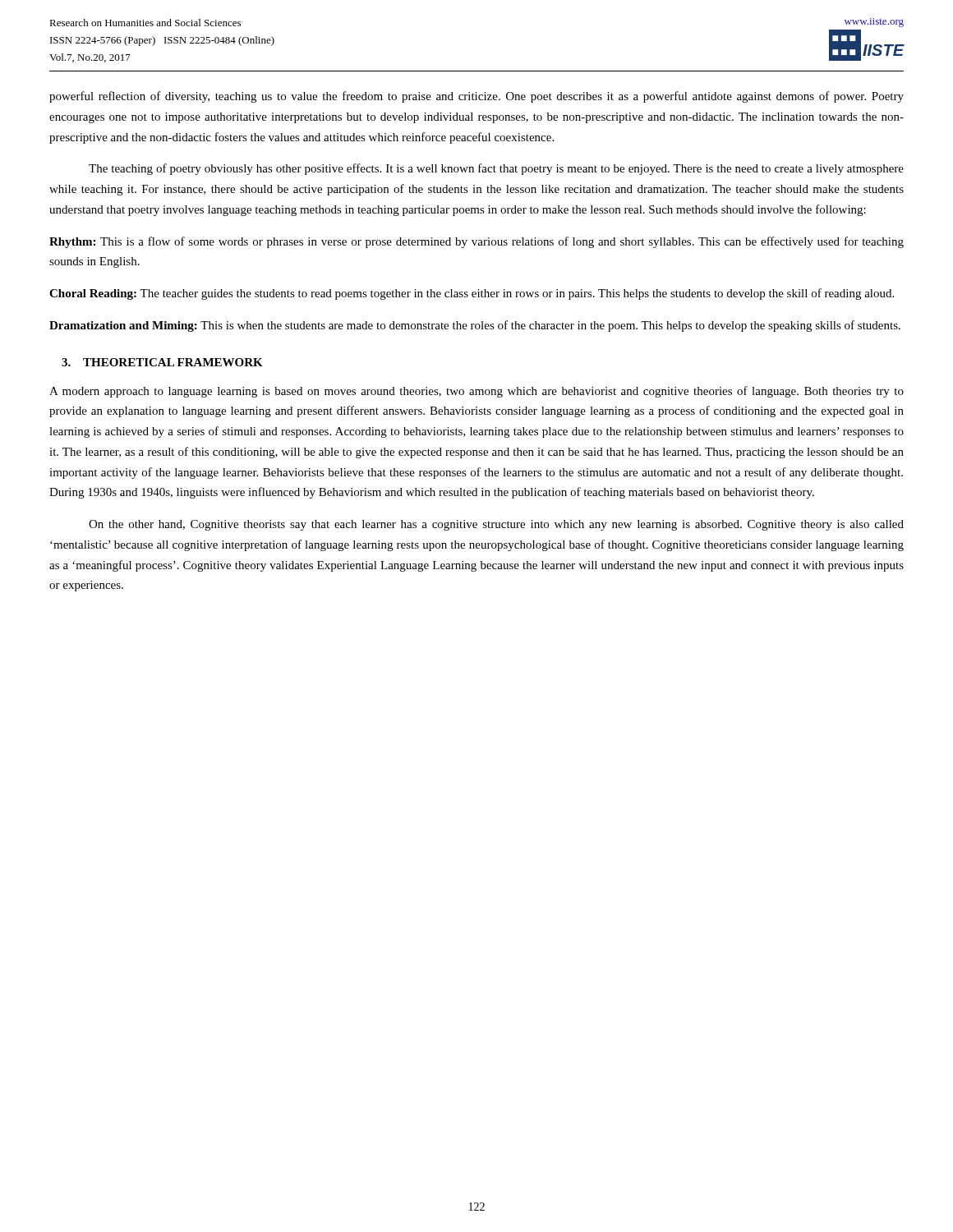Select the text block containing "powerful reflection of diversity, teaching us"
This screenshot has height=1232, width=953.
(476, 116)
